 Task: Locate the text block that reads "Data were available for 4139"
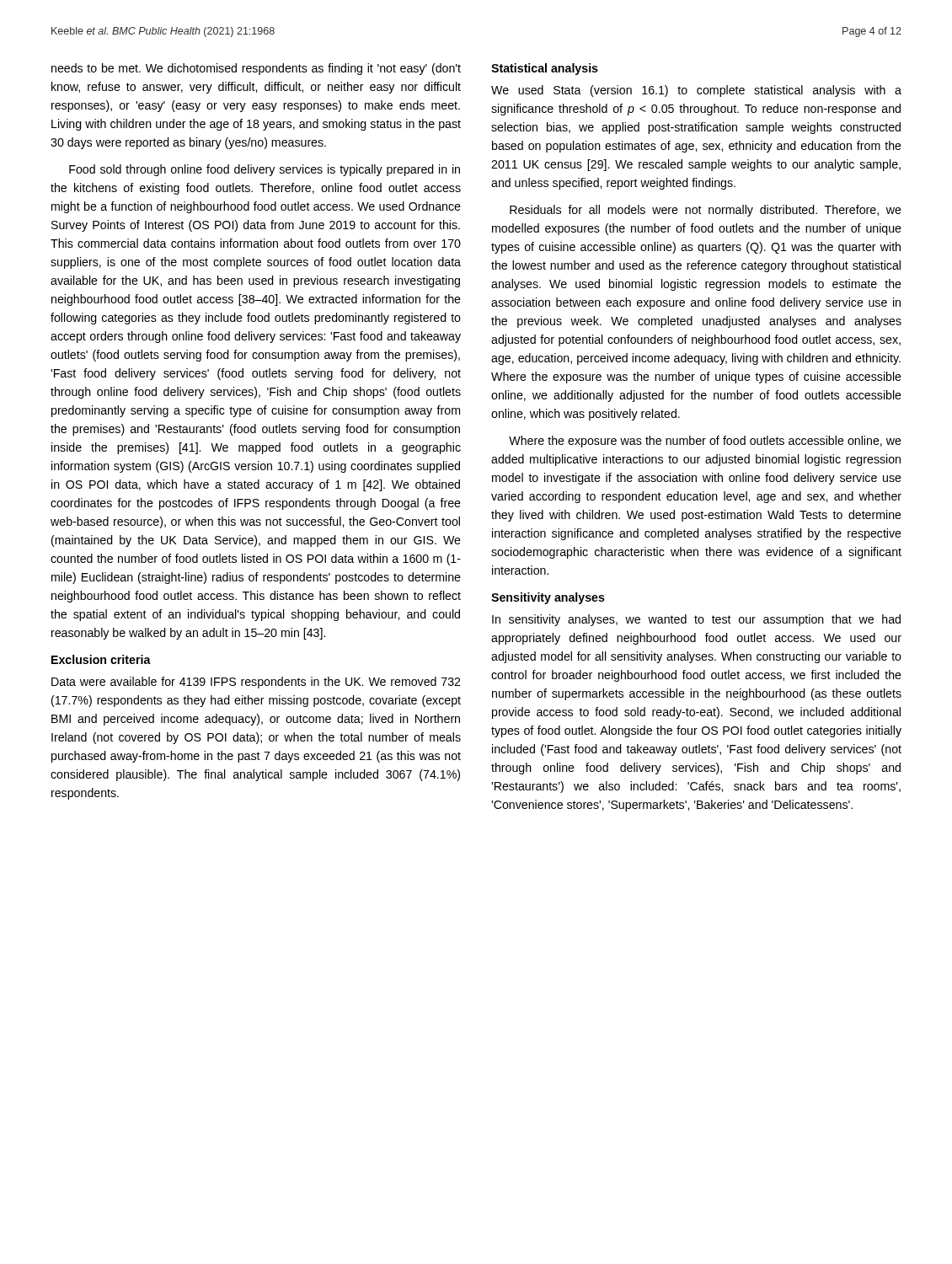pos(256,737)
